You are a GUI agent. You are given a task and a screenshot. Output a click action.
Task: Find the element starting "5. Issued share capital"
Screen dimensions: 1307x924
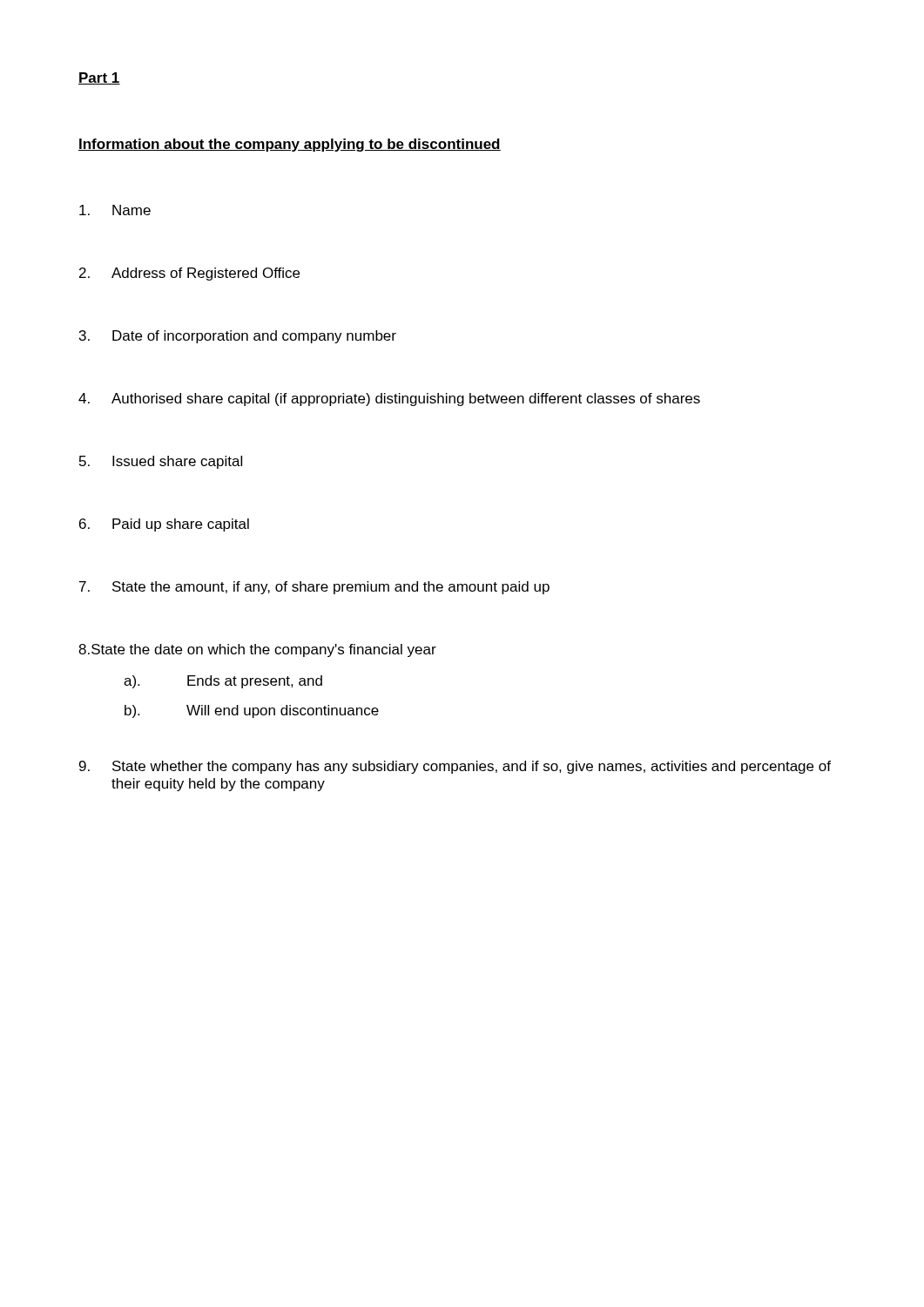pyautogui.click(x=161, y=462)
